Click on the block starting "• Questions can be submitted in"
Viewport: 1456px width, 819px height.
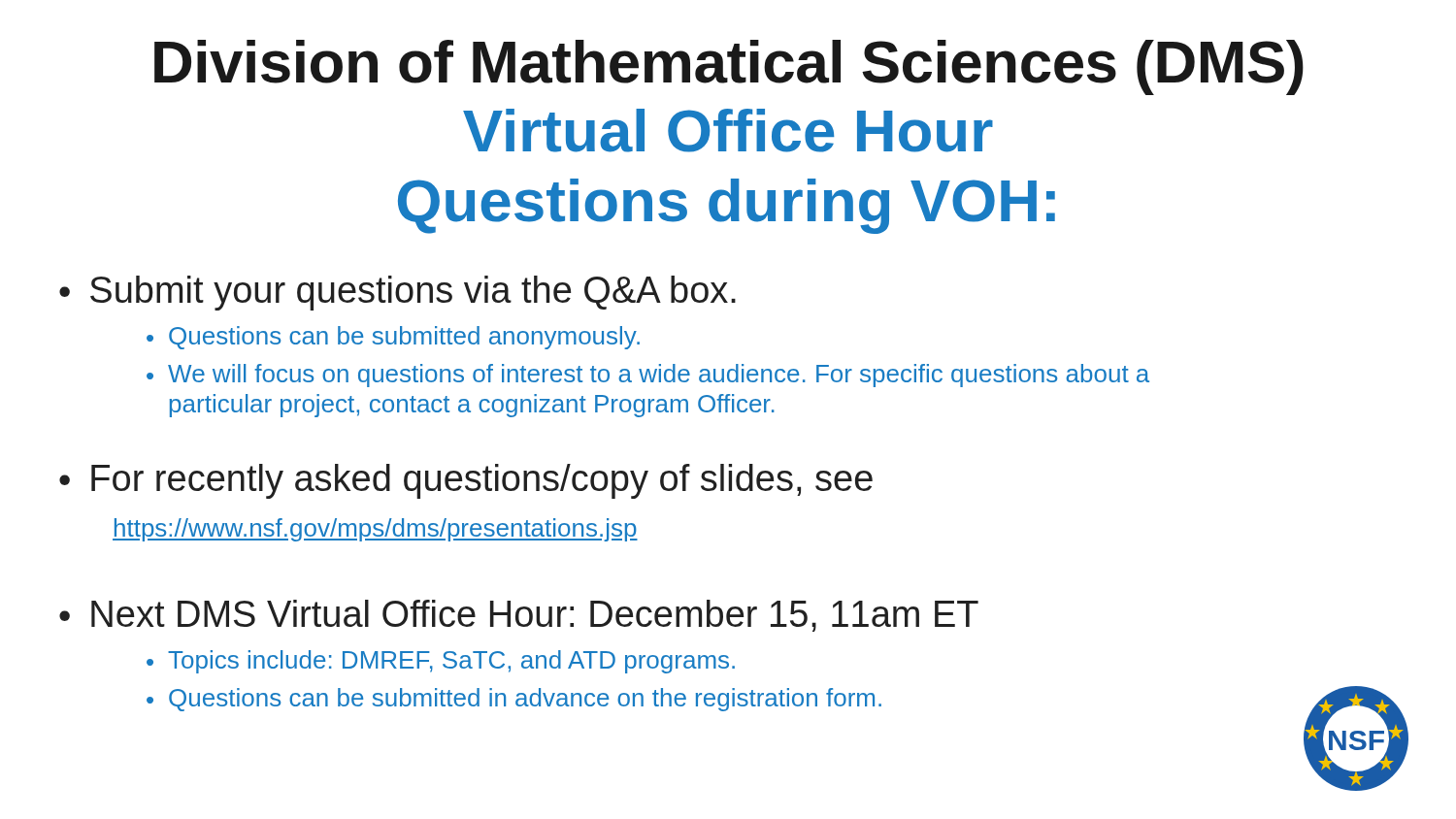[x=515, y=699]
